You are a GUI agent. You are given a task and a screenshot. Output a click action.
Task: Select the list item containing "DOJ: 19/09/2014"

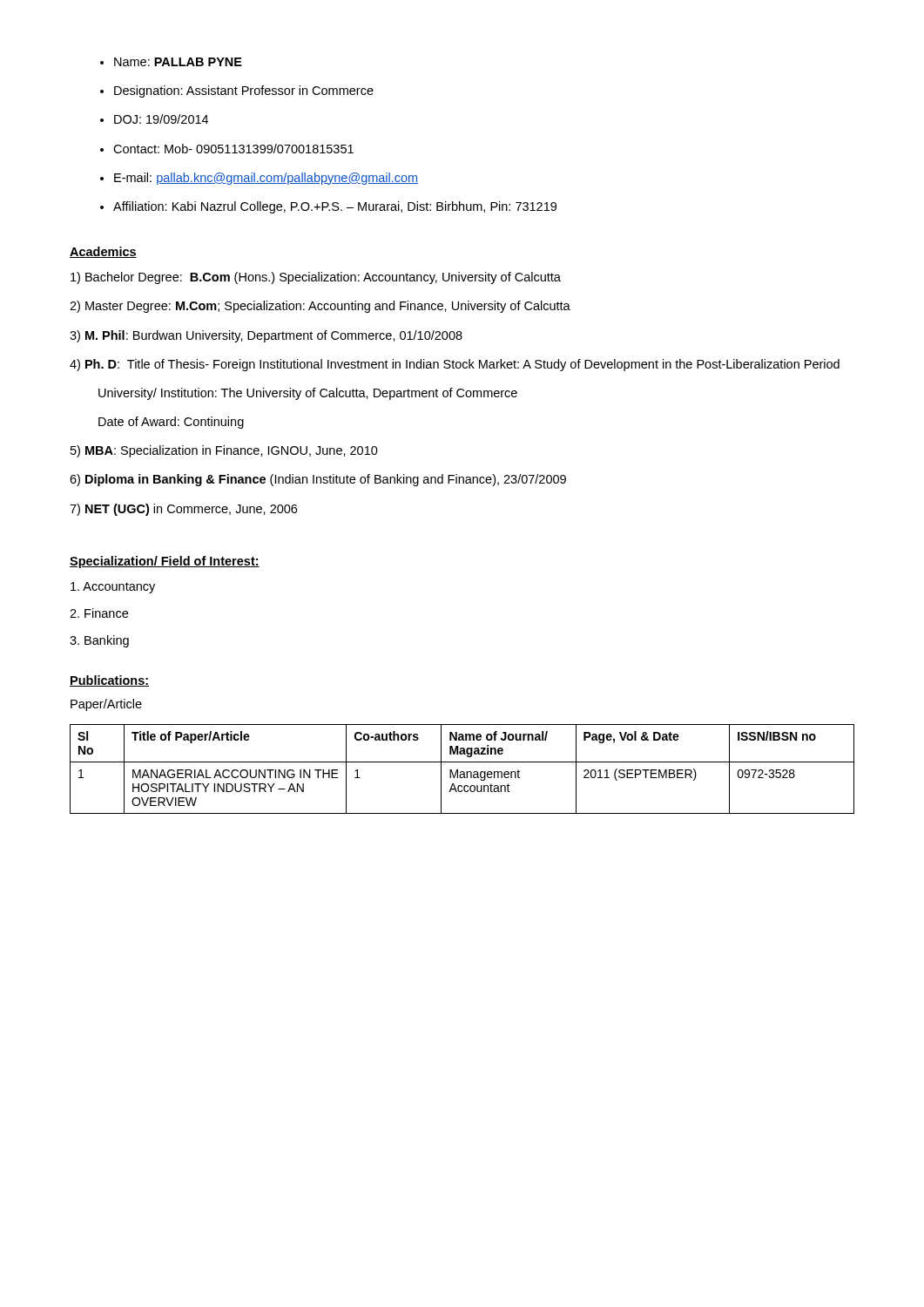[x=161, y=120]
